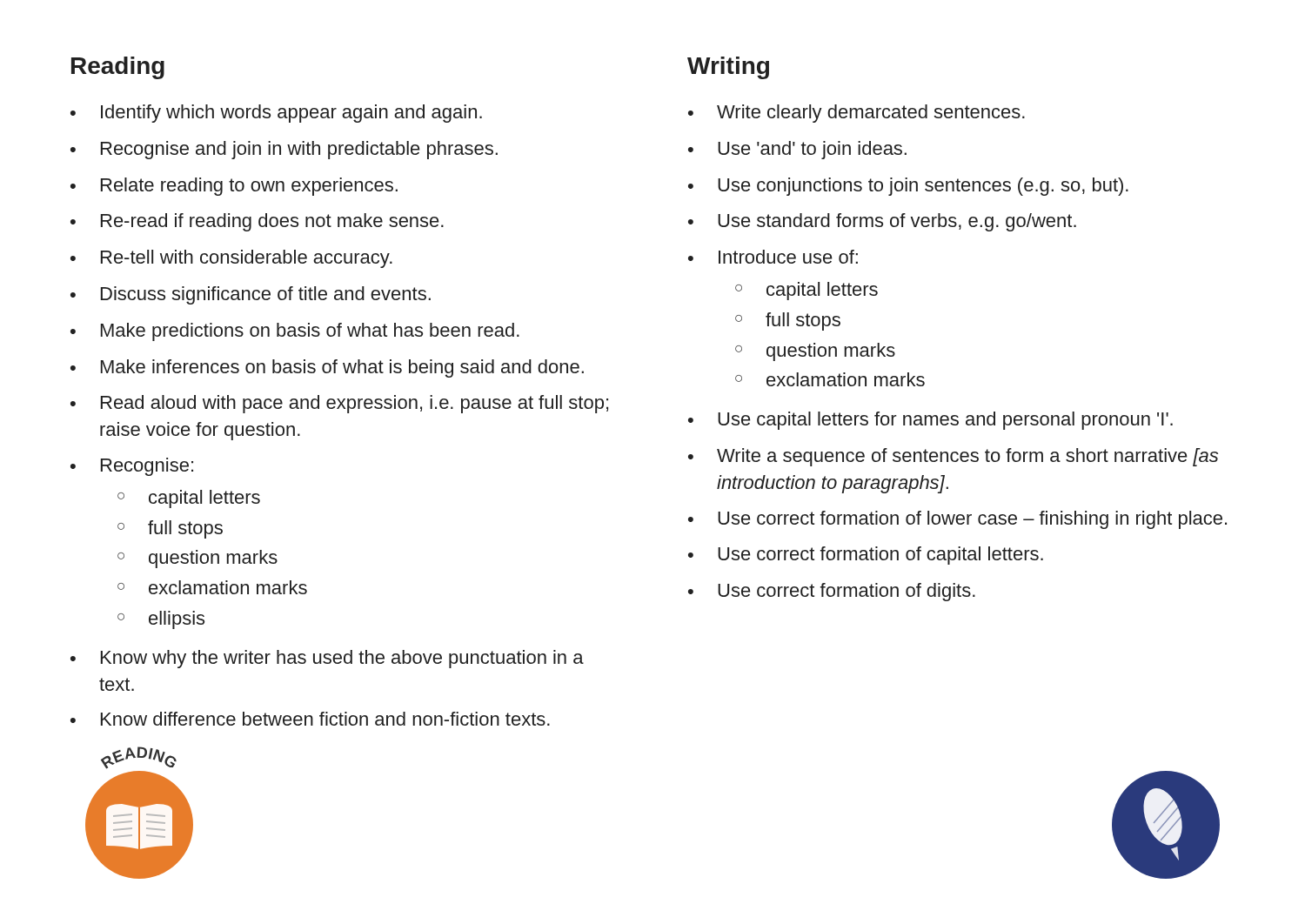
Task: Locate the text "•Relate reading to own experiences."
Action: [234, 186]
